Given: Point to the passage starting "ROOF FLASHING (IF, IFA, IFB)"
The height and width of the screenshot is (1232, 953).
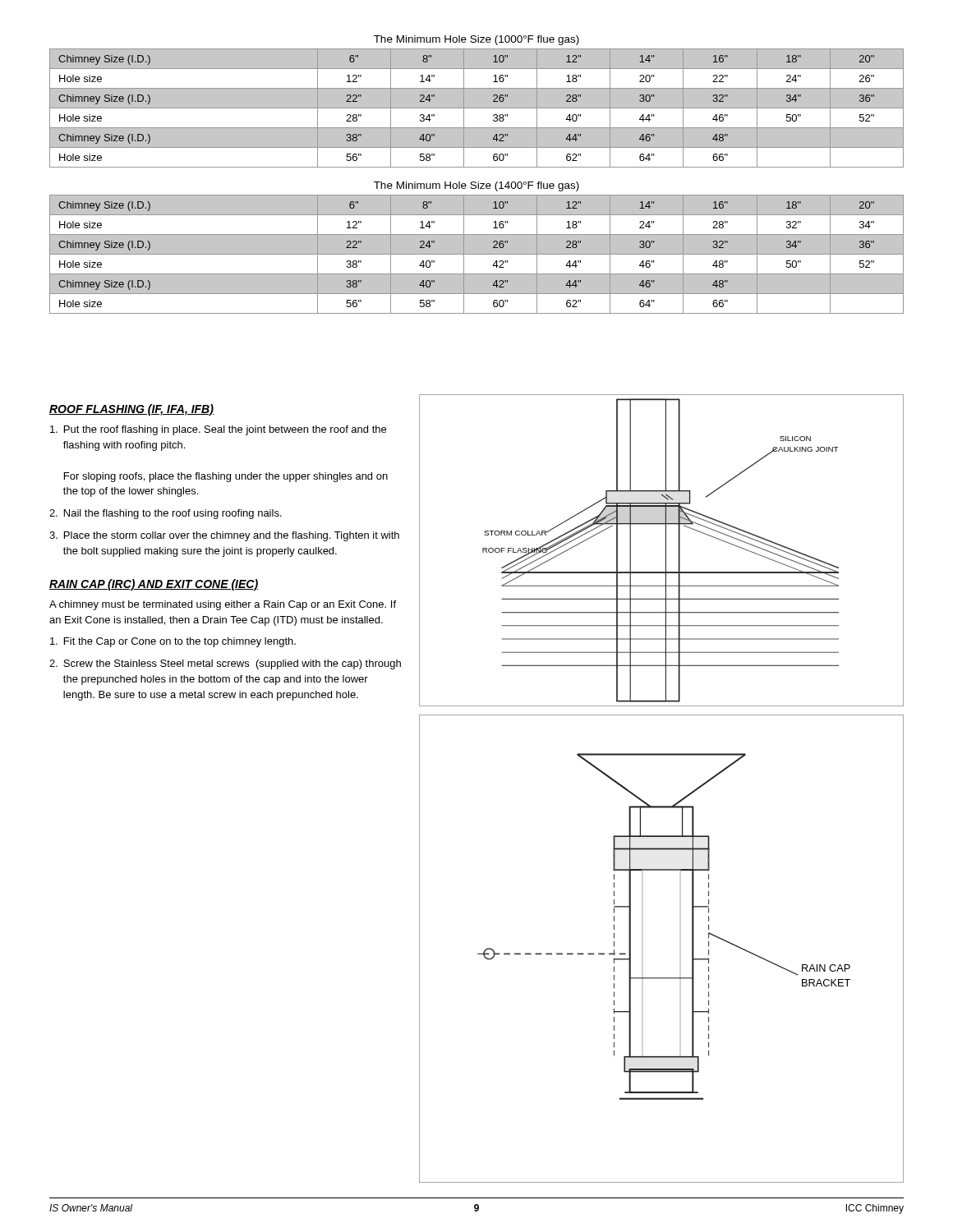Looking at the screenshot, I should click(131, 409).
